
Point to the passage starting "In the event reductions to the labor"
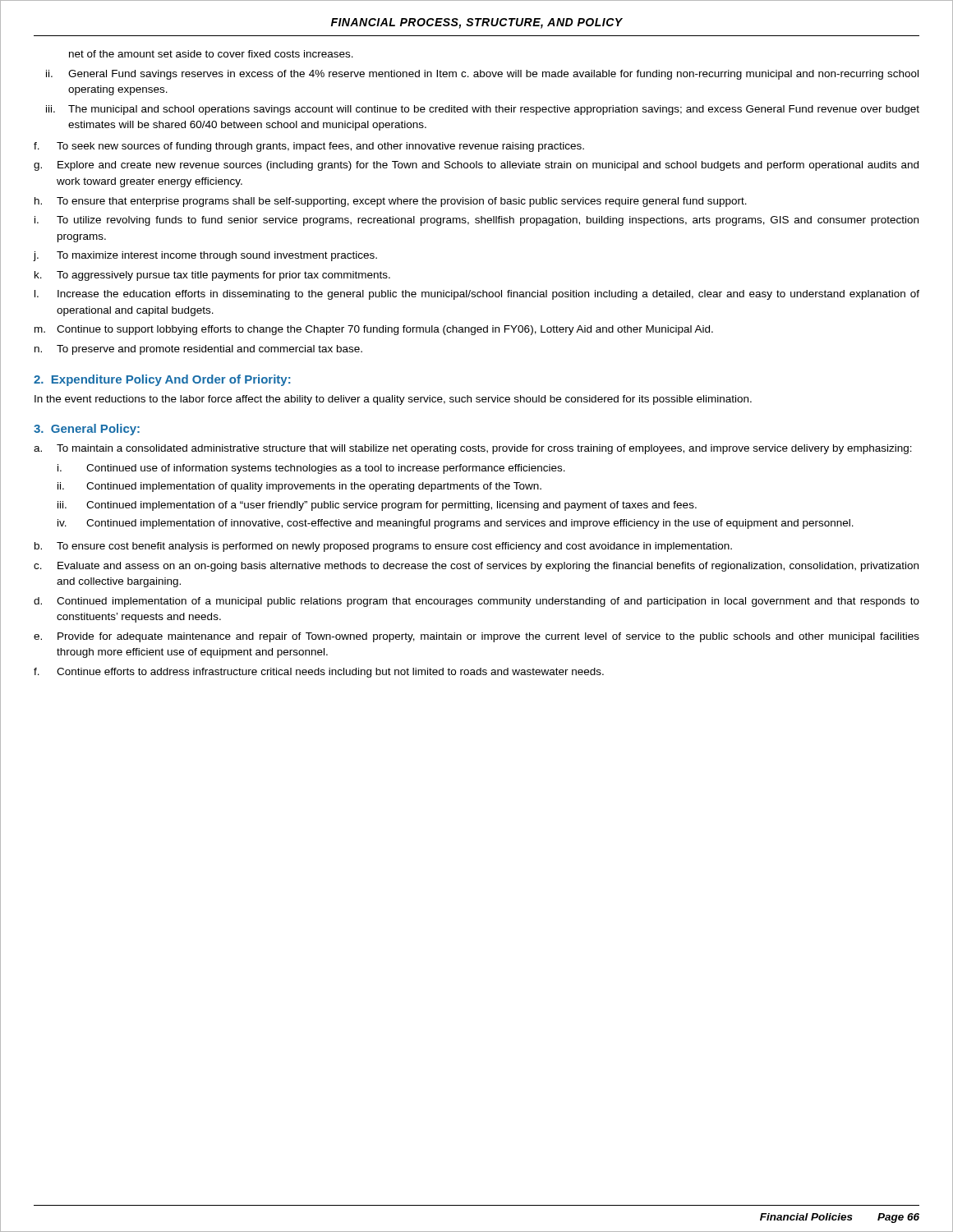click(393, 398)
